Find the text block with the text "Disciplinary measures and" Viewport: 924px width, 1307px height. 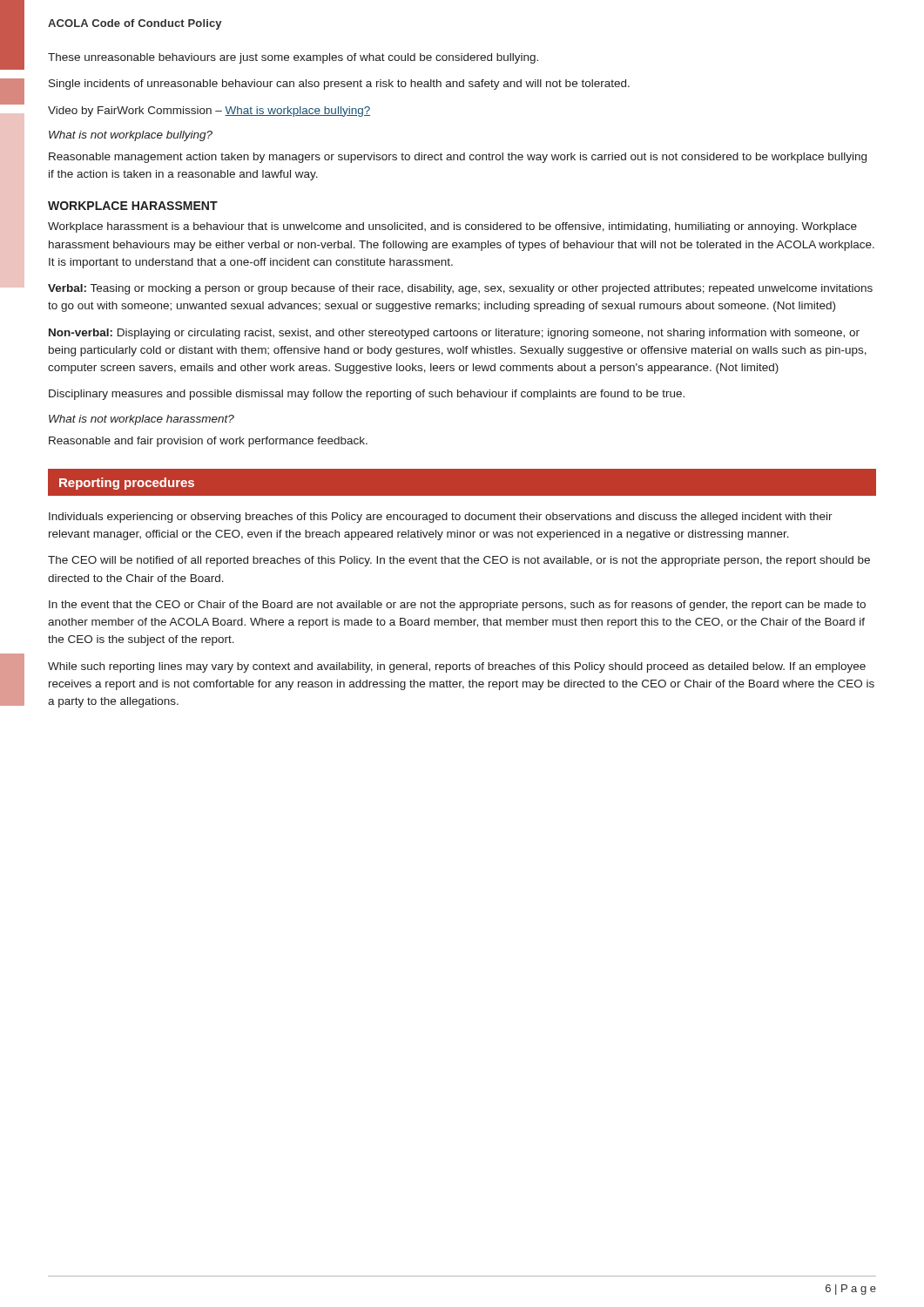coord(367,394)
